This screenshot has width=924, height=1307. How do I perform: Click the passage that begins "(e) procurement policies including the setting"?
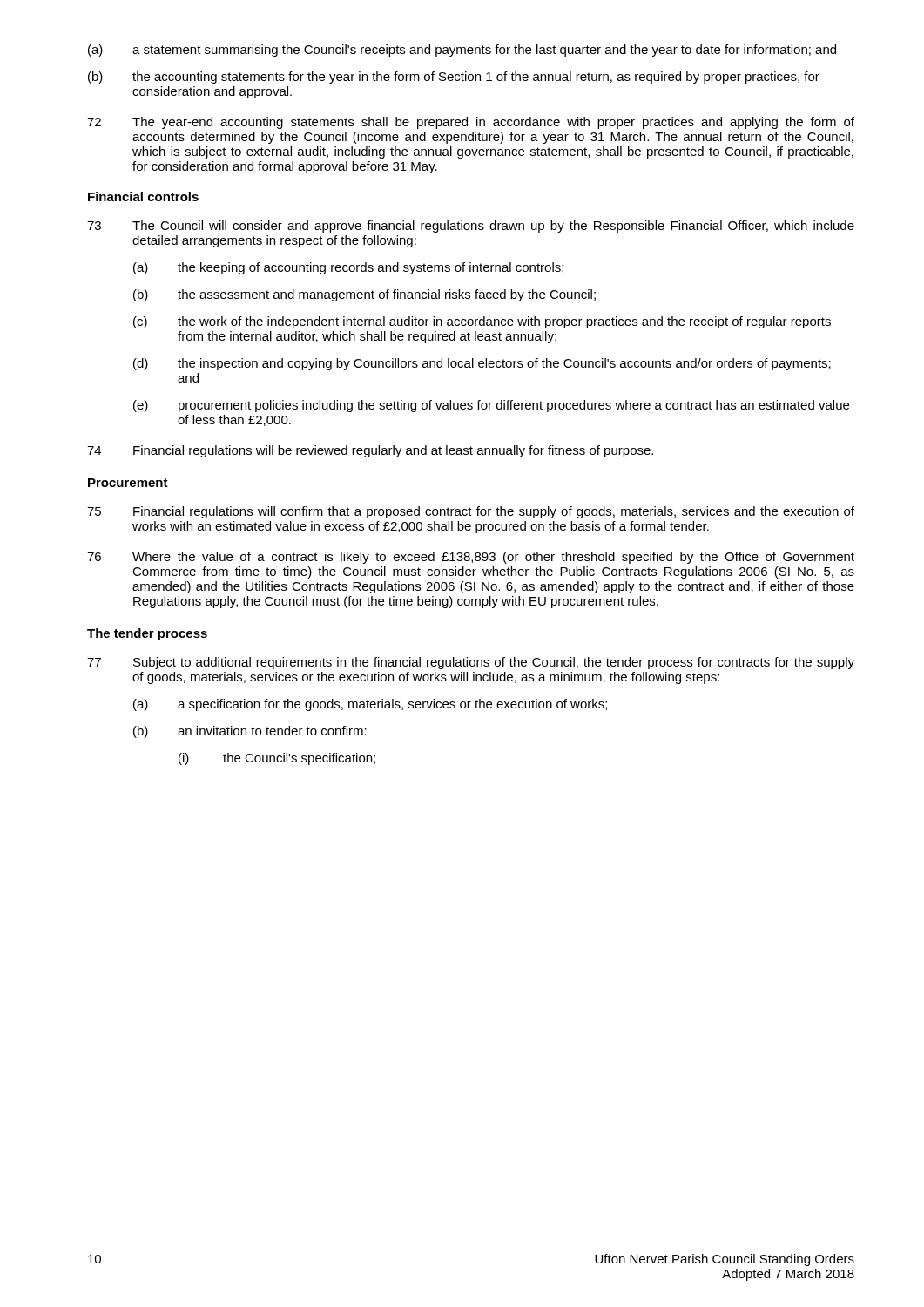pos(493,412)
